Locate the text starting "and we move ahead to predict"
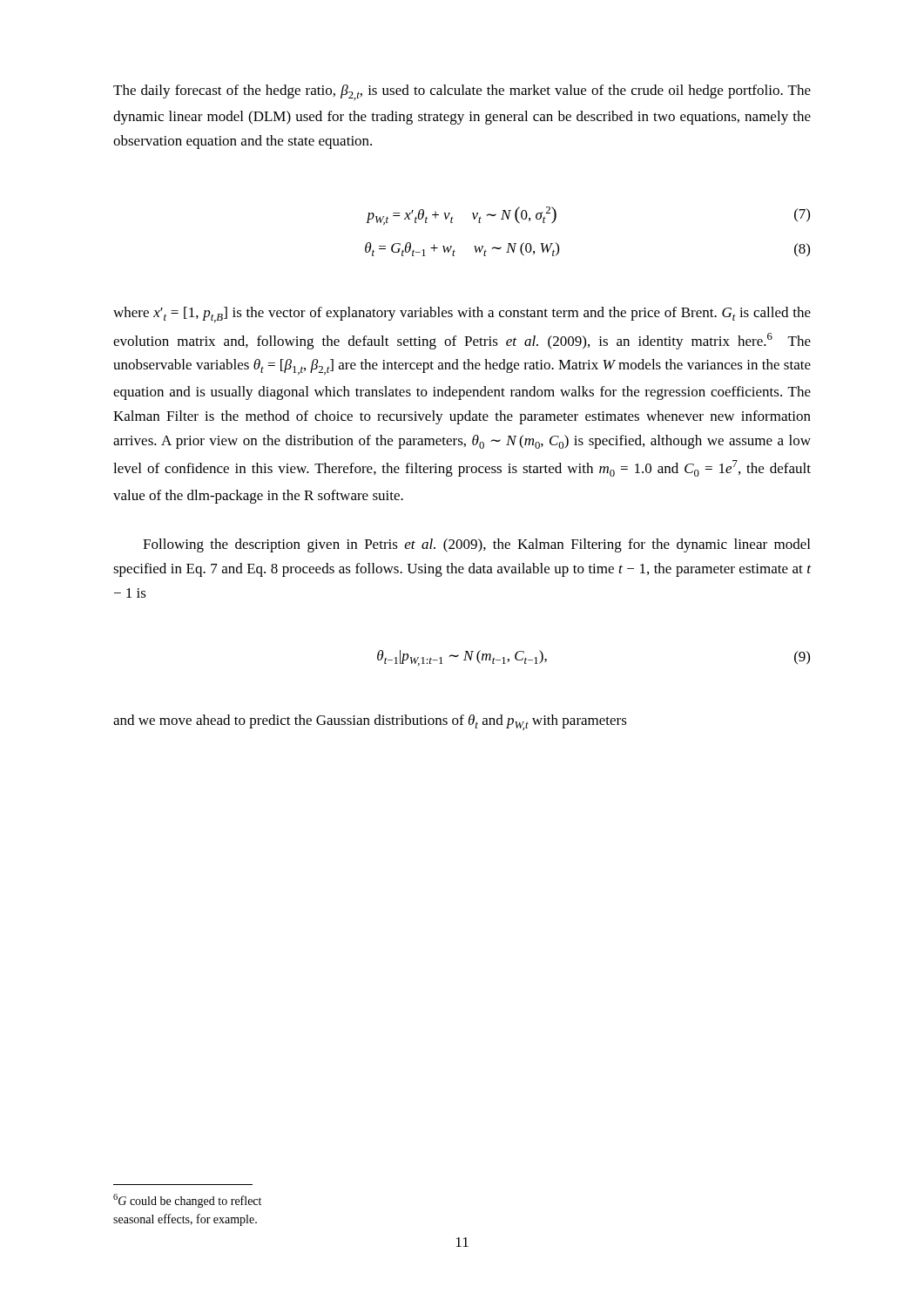Image resolution: width=924 pixels, height=1307 pixels. point(370,722)
